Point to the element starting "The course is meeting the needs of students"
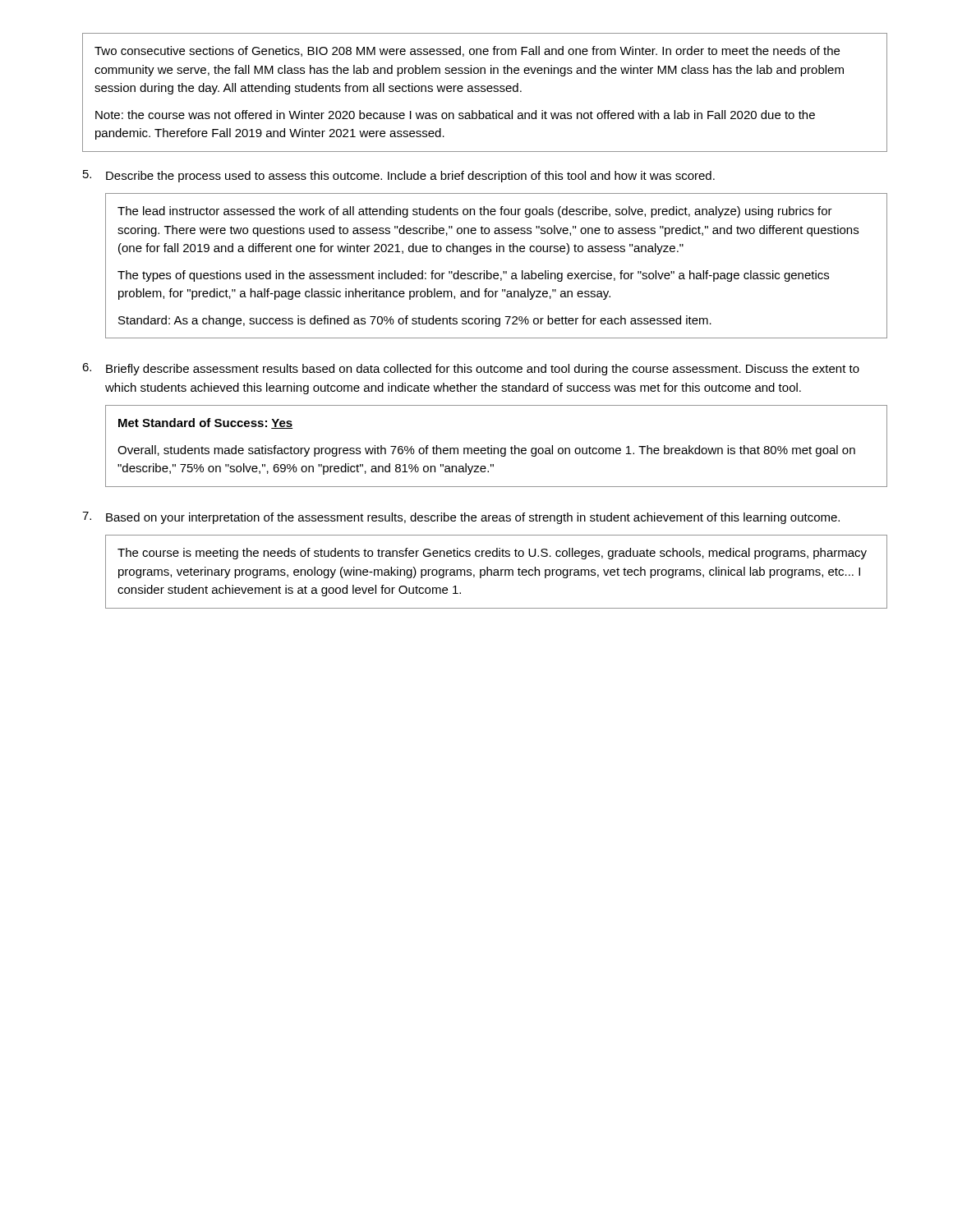The height and width of the screenshot is (1232, 953). [x=496, y=571]
